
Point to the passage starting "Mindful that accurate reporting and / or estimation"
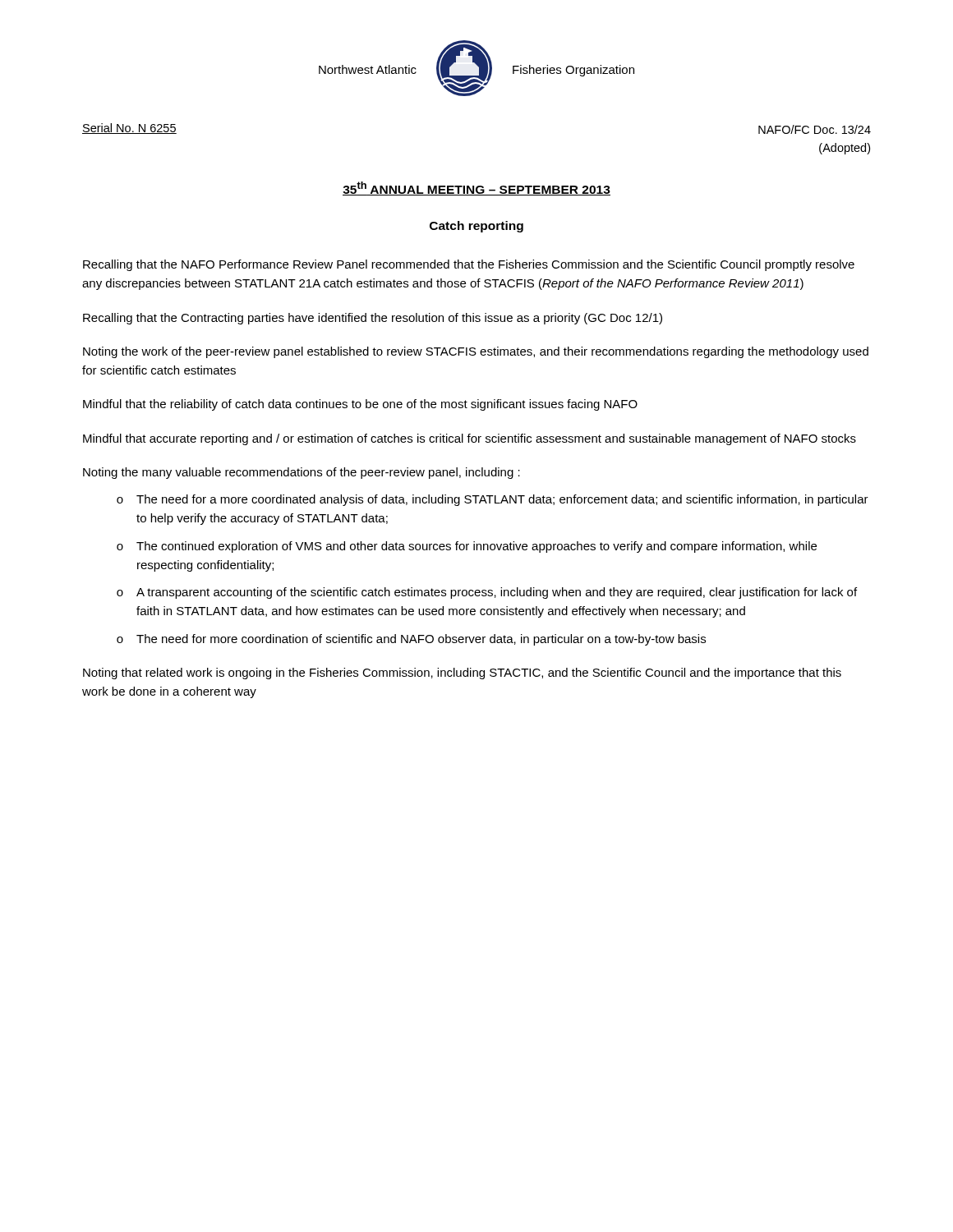[469, 438]
